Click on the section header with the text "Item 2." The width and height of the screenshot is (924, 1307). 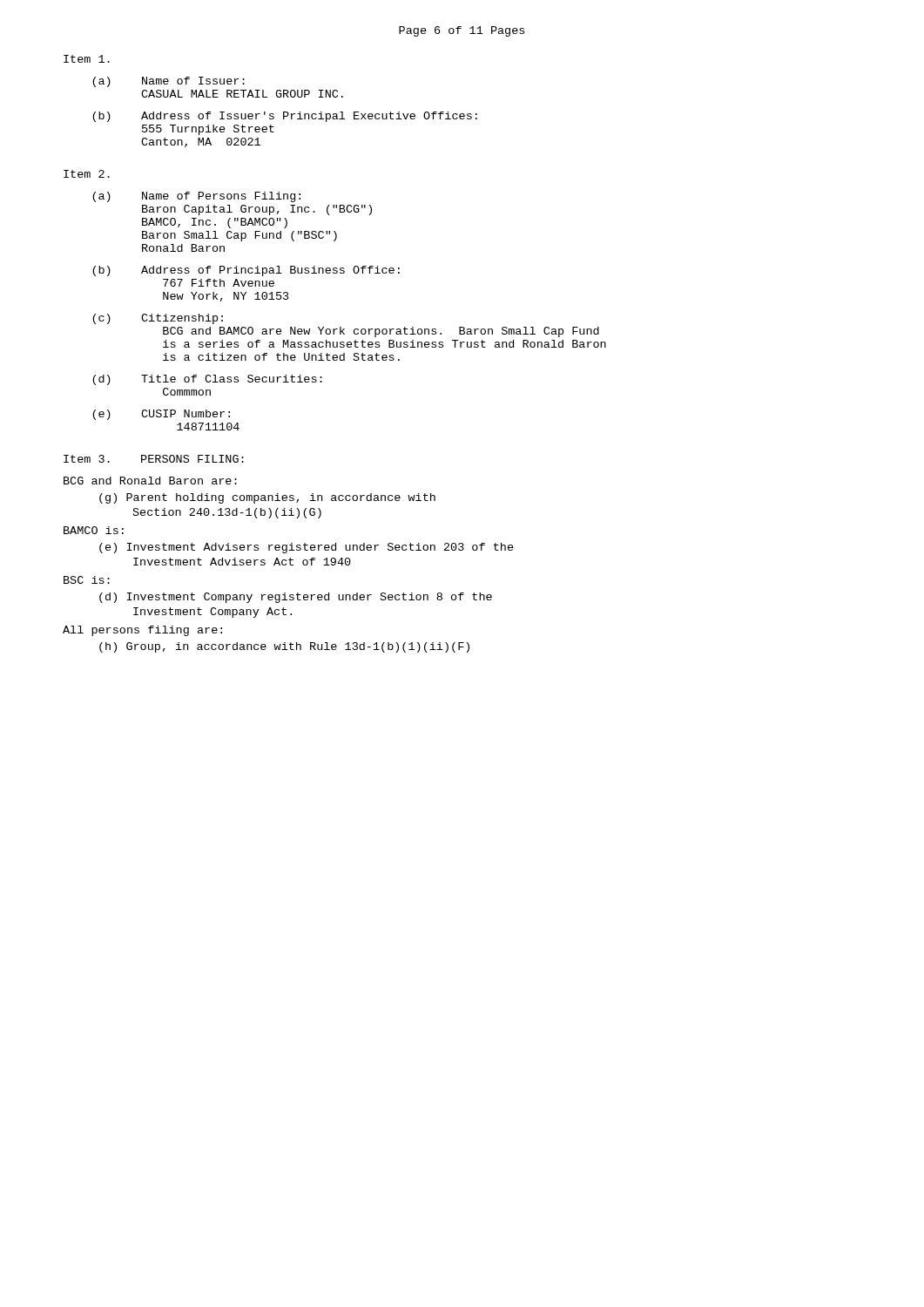tap(87, 175)
